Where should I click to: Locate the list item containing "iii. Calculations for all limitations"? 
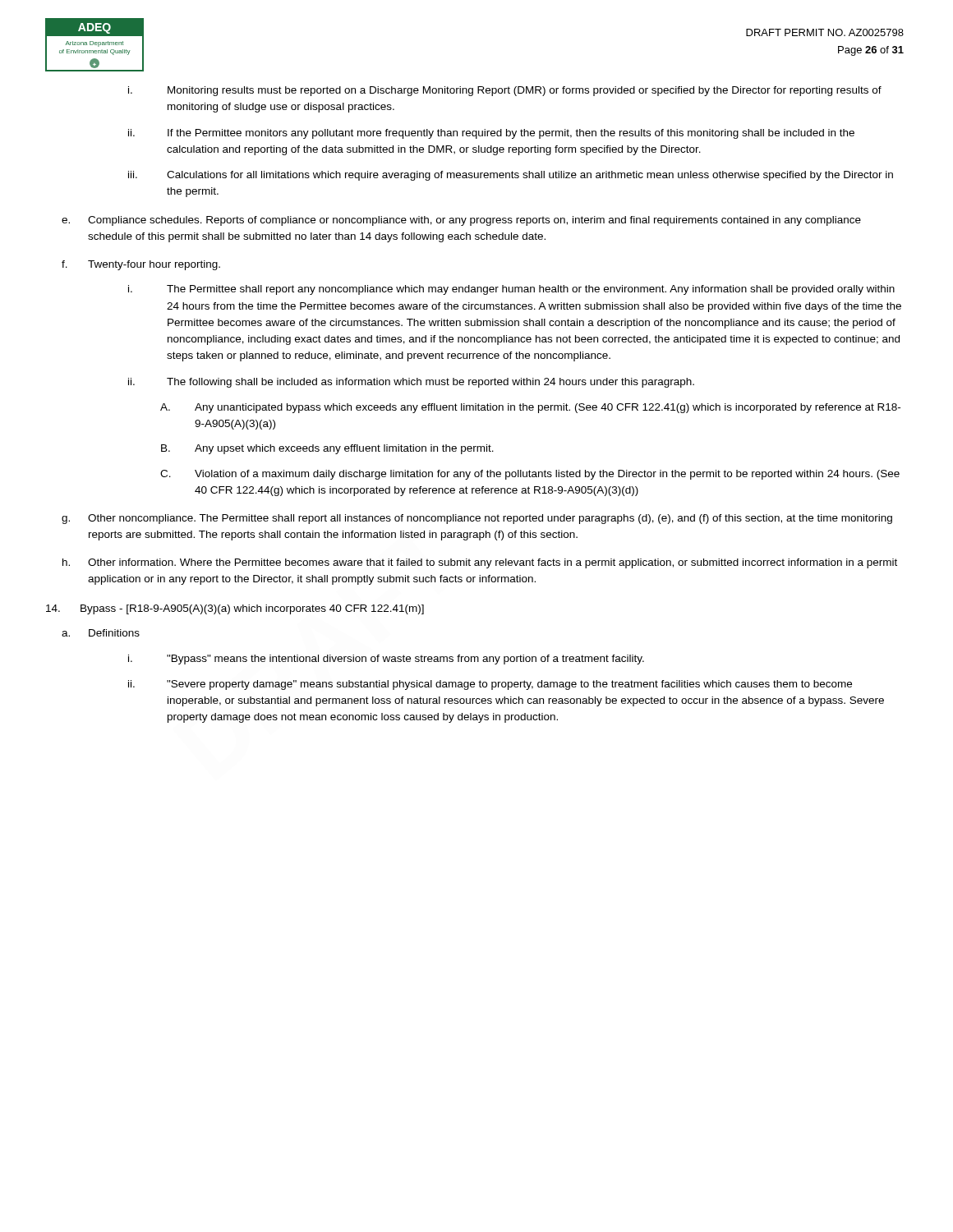coord(509,183)
